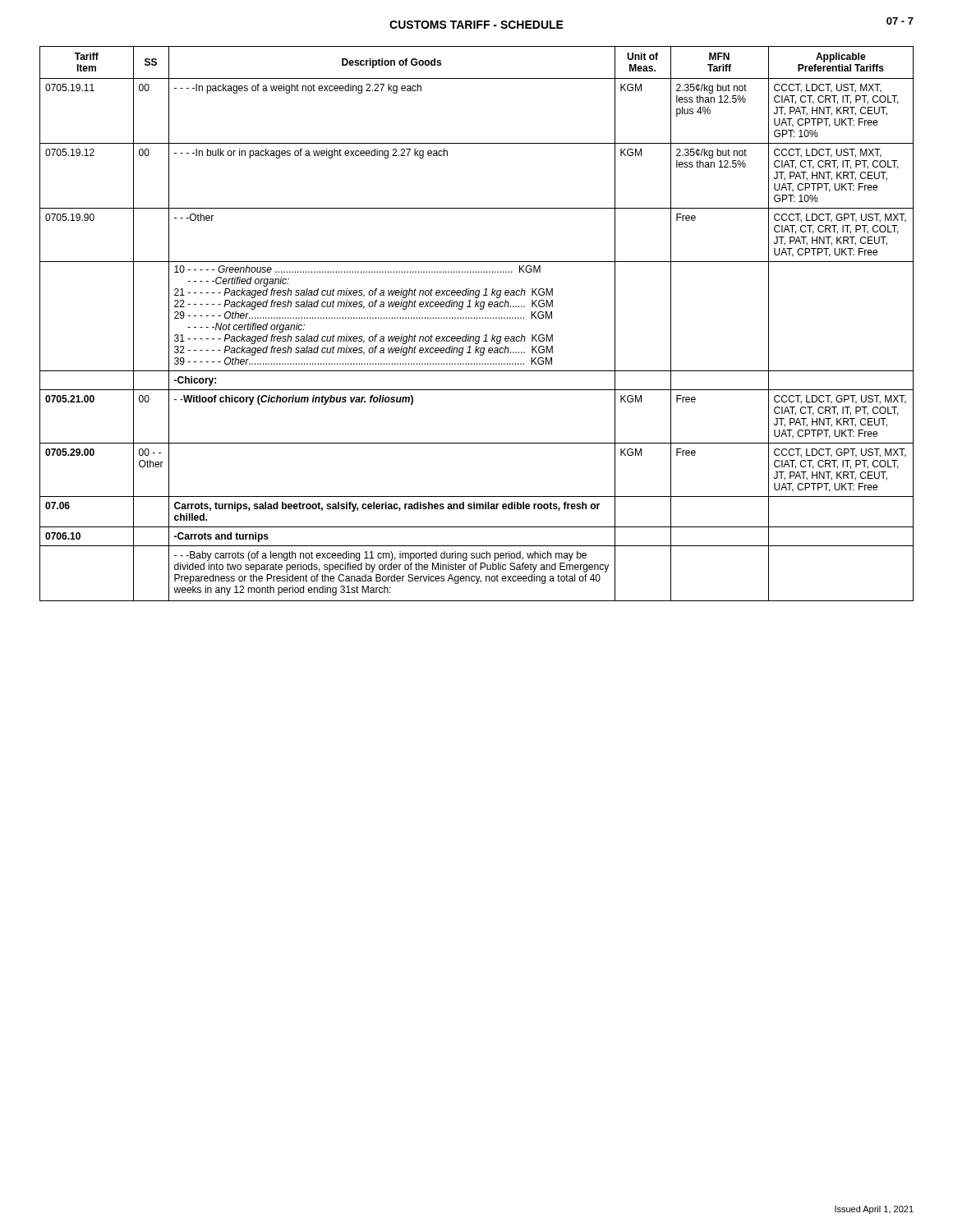Locate the title with the text "CUSTOMS TARIFF - SCHEDULE"
Viewport: 953px width, 1232px height.
coord(476,25)
